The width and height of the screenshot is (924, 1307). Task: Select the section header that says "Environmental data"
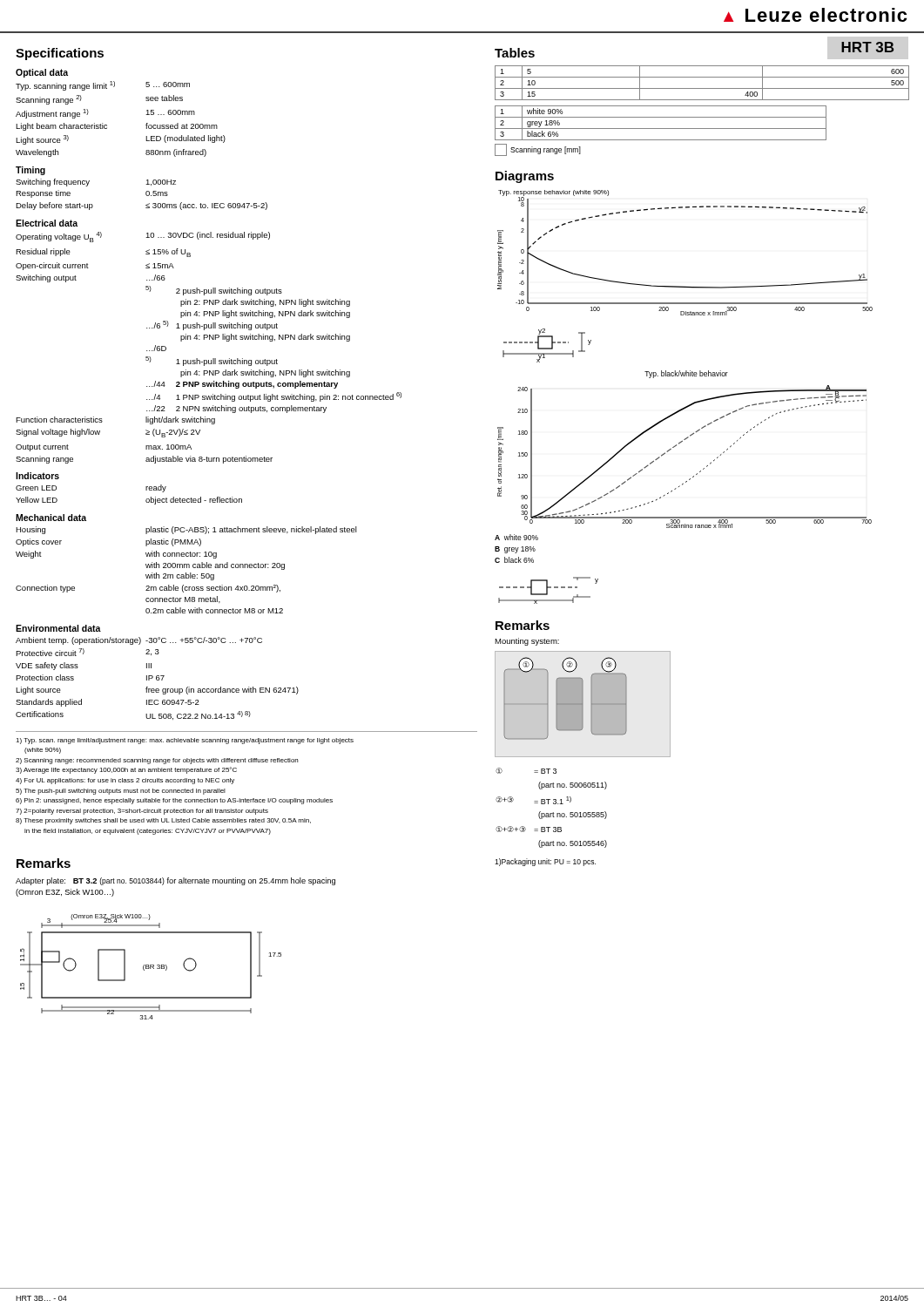pos(58,628)
